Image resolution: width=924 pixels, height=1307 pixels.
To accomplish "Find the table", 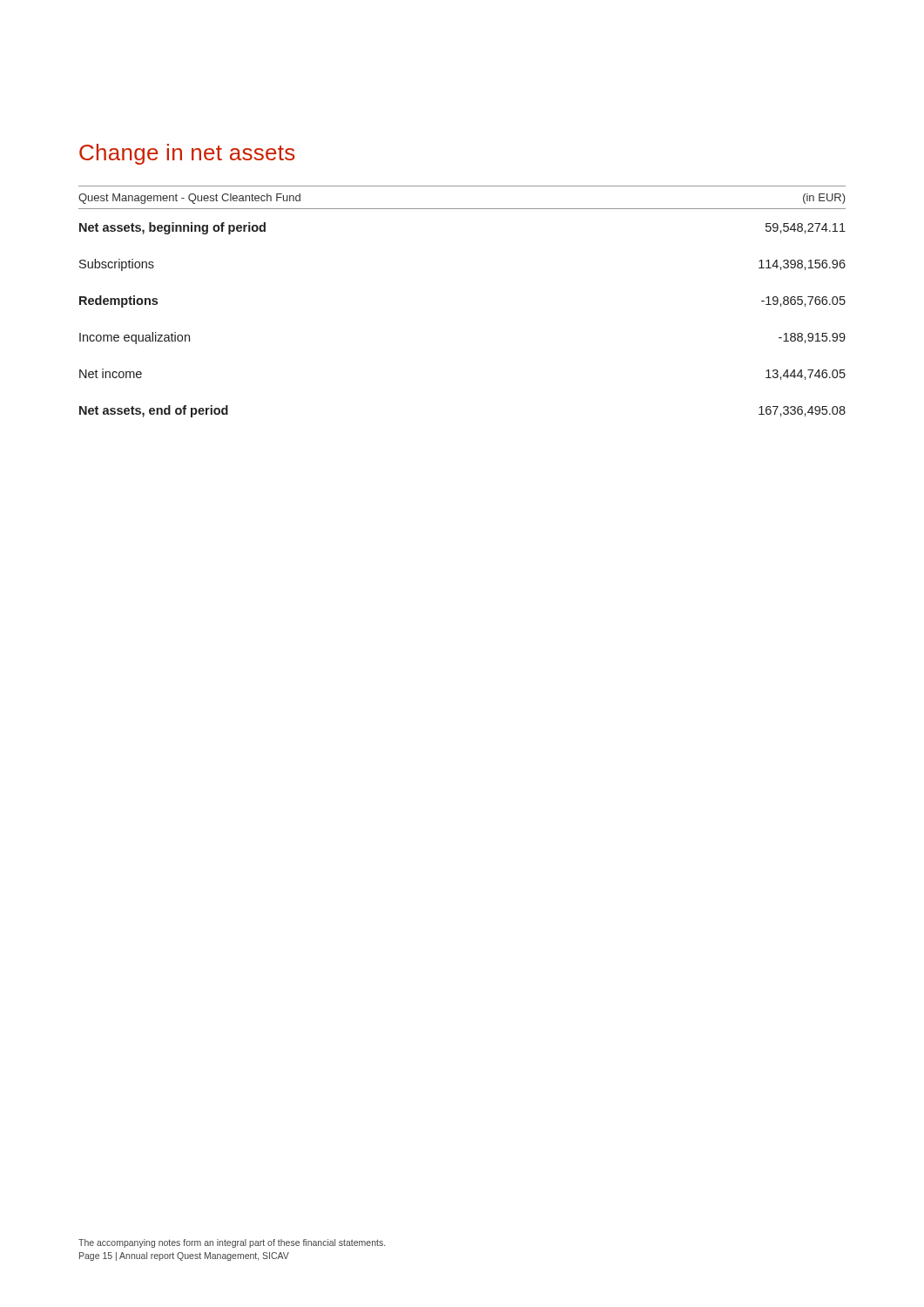I will [x=462, y=307].
